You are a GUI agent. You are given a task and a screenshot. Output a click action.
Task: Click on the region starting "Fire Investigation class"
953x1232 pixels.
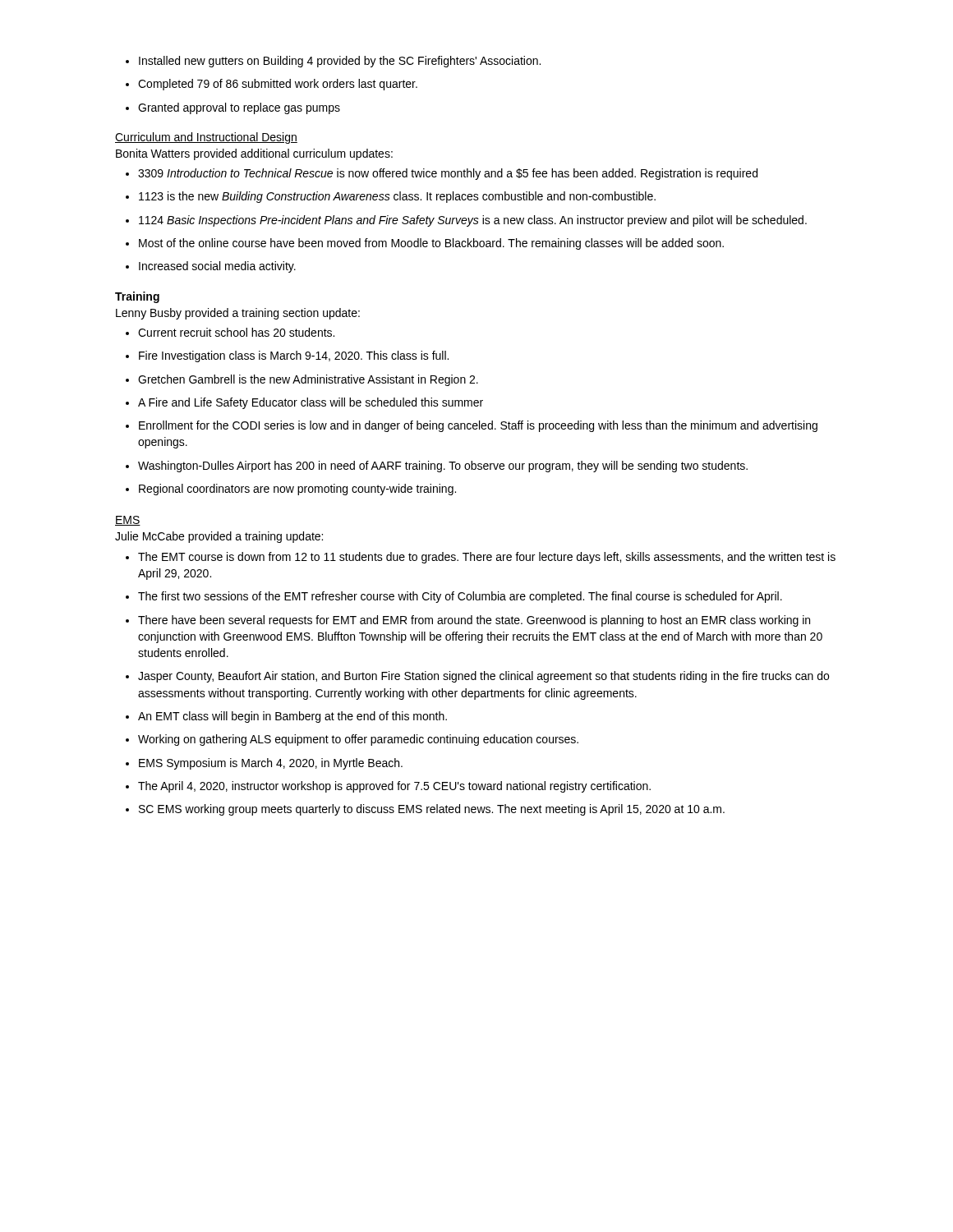287,356
